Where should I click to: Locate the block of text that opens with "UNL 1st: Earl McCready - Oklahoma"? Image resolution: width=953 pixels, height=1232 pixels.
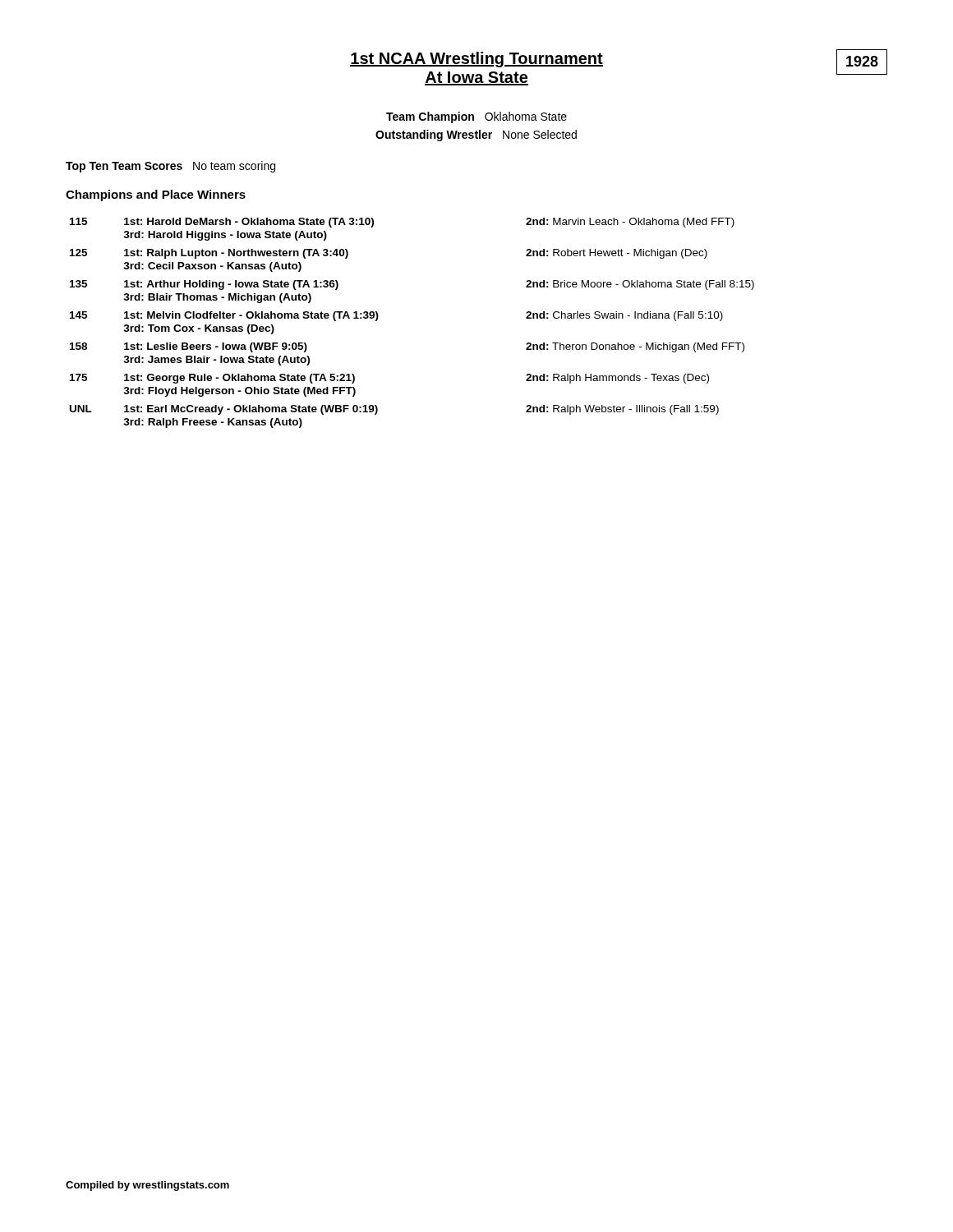point(81,409)
